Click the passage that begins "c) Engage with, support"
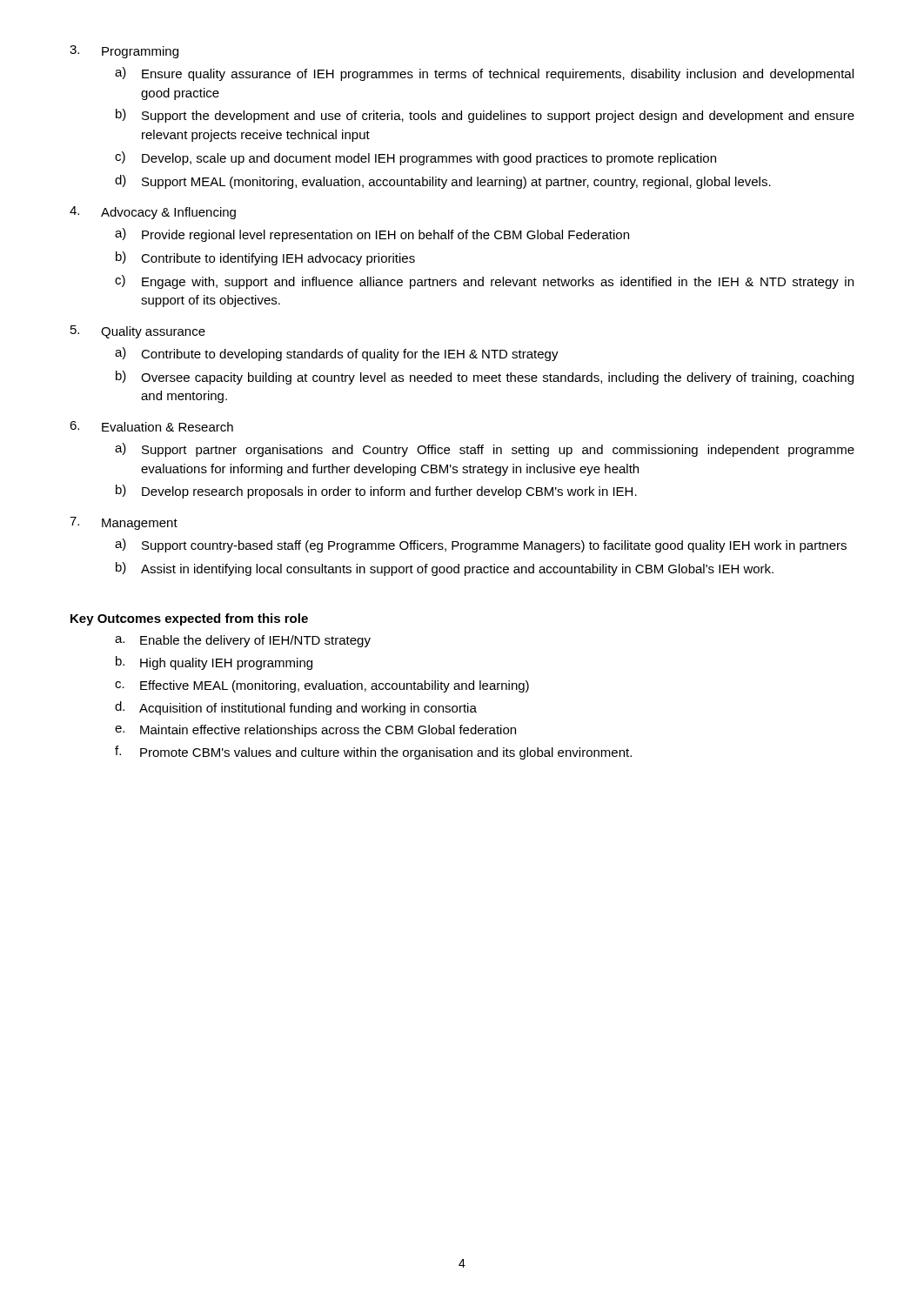924x1305 pixels. [485, 291]
